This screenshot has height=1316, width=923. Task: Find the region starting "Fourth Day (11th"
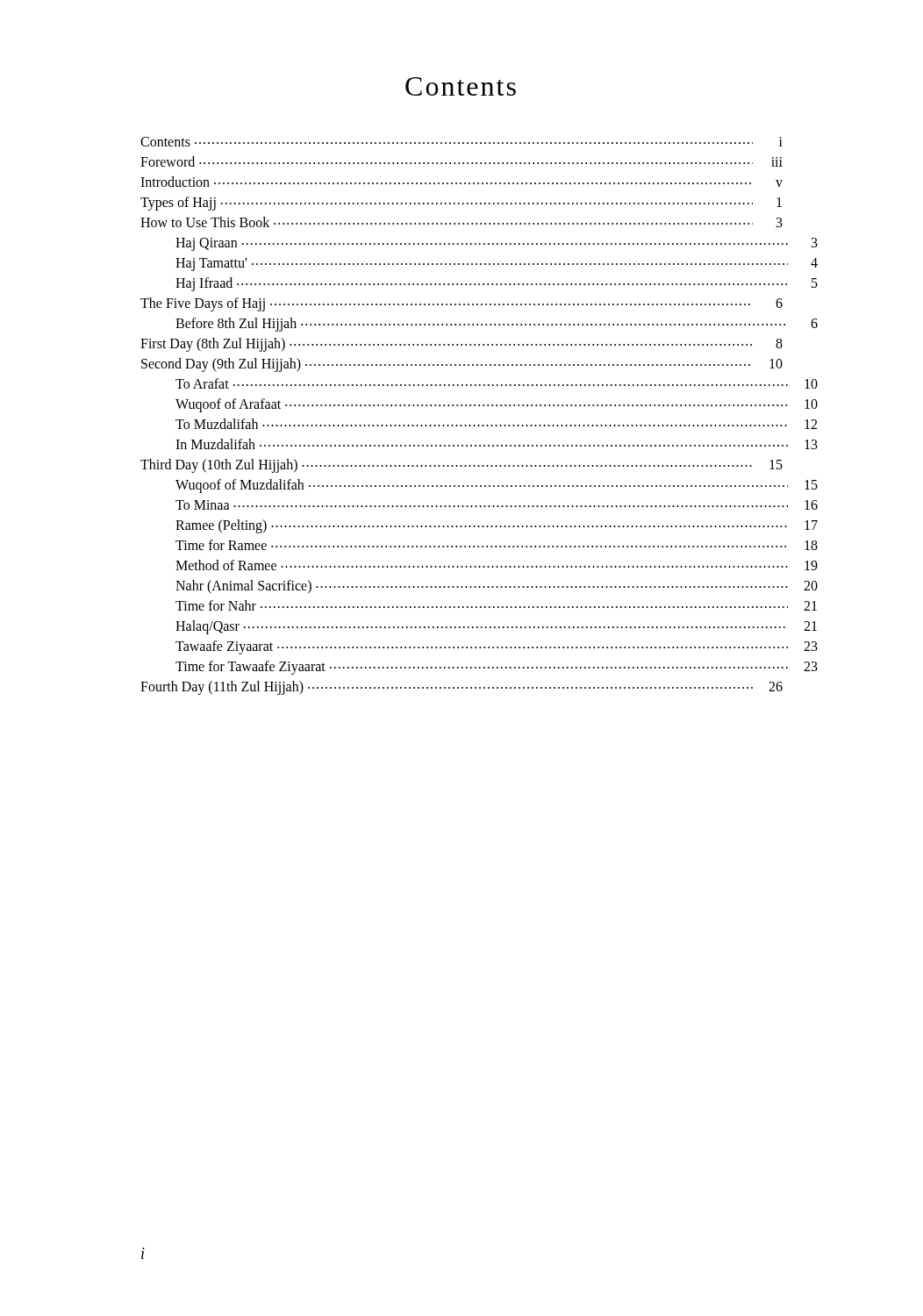[462, 689]
